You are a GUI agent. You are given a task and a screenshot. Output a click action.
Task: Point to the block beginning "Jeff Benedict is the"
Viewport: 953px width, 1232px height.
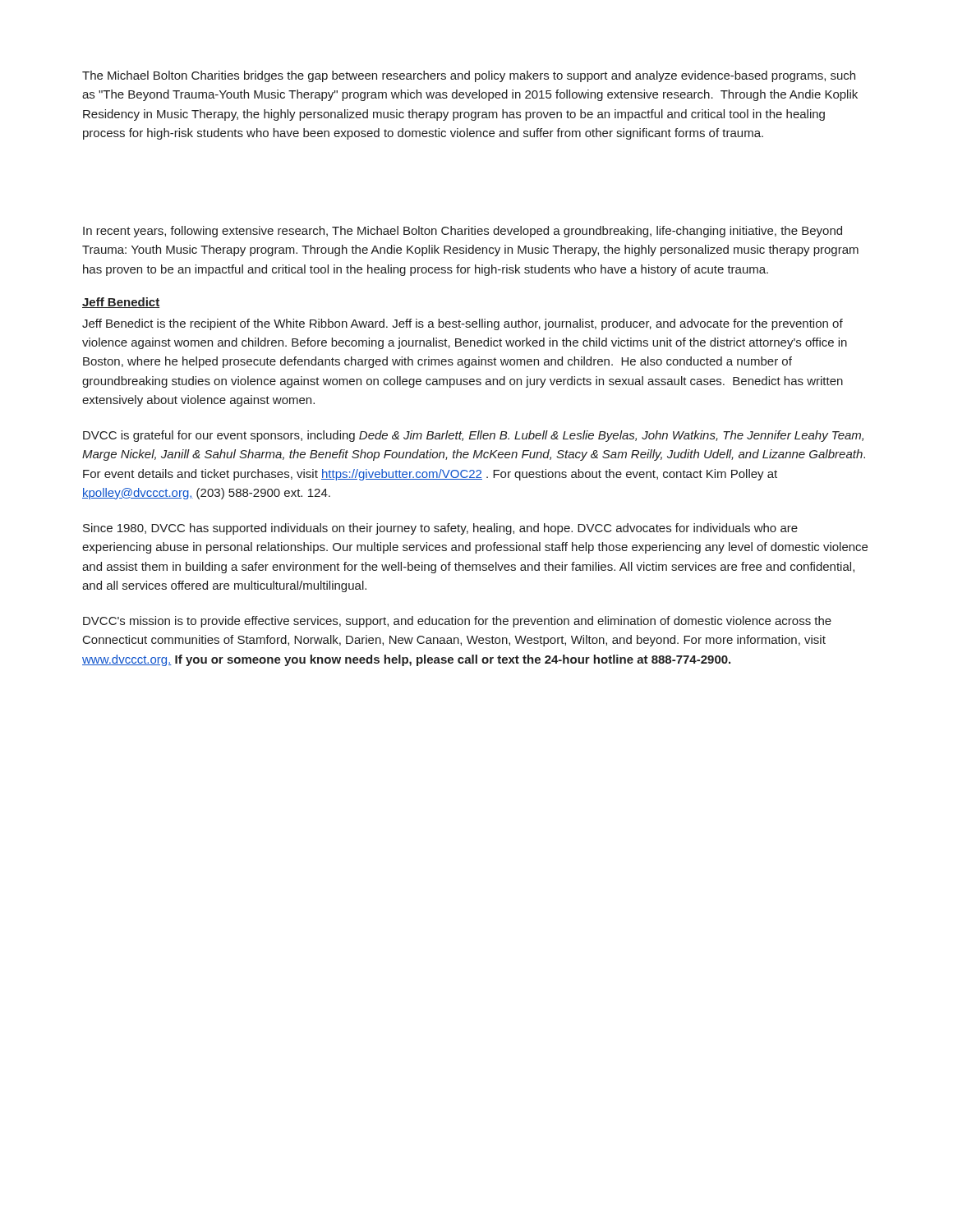click(x=465, y=361)
